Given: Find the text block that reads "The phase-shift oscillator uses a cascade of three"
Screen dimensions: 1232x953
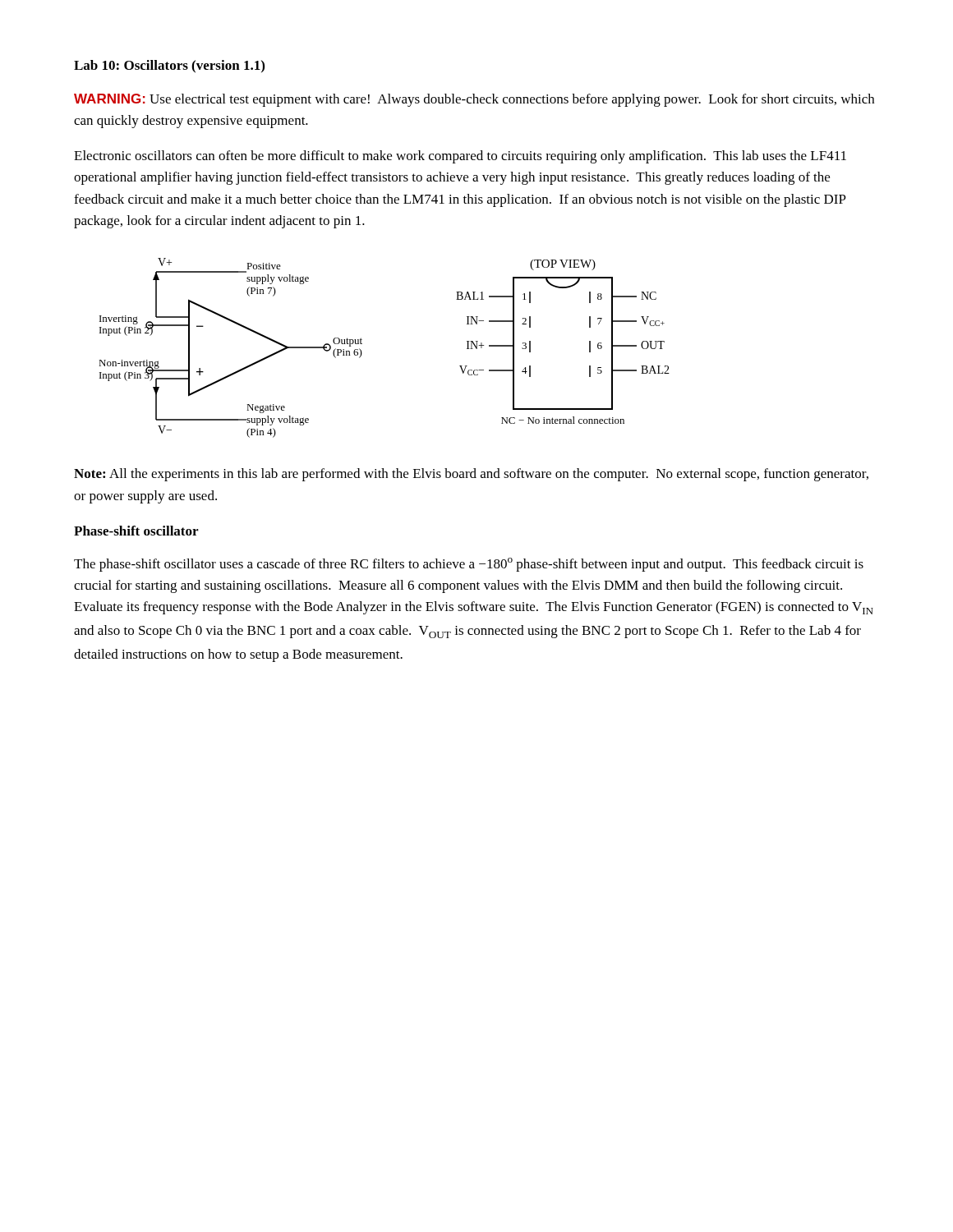Looking at the screenshot, I should coord(474,607).
